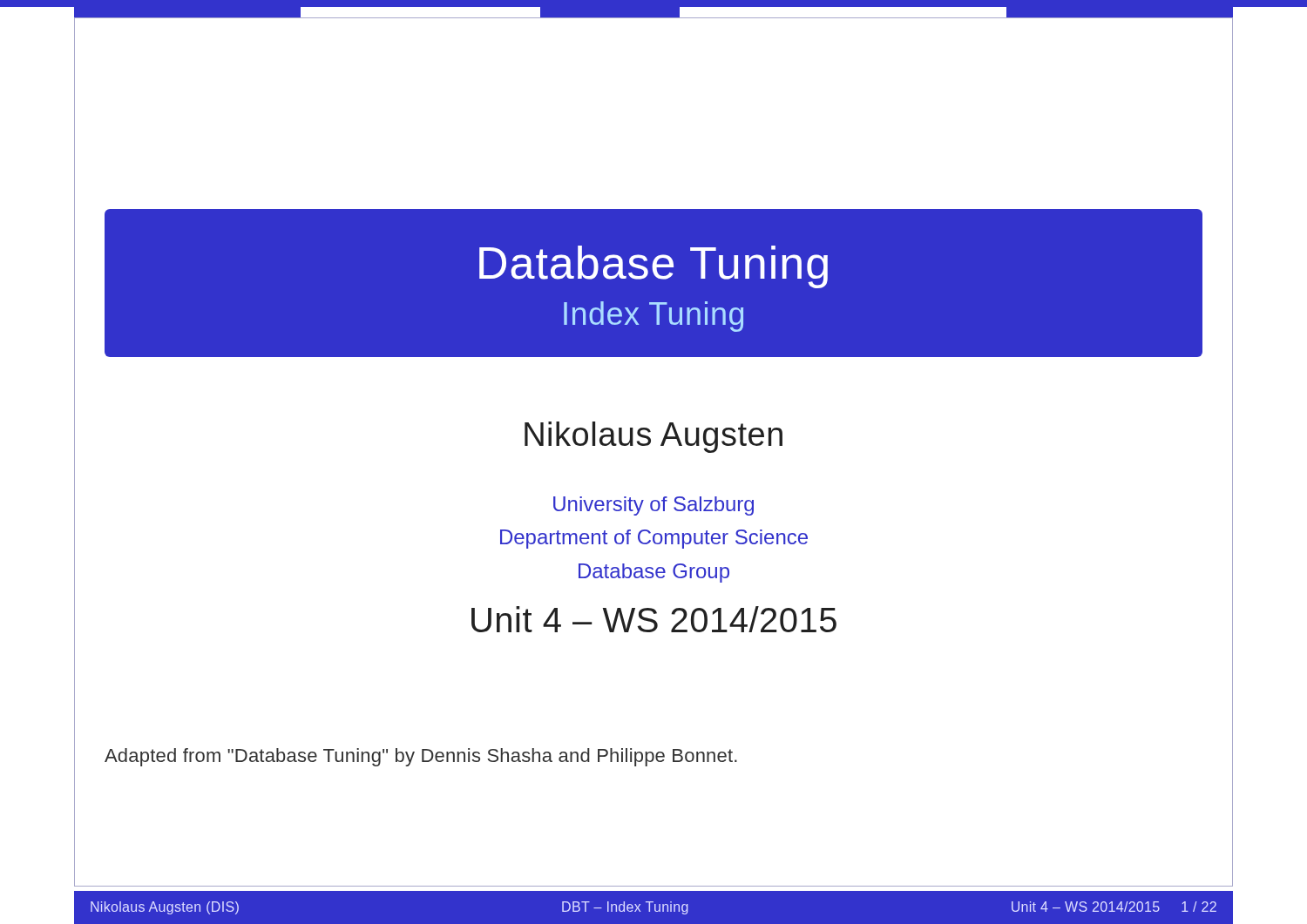Find the text starting "Unit 4 – WS 2014/2015"
This screenshot has height=924, width=1307.
[x=654, y=620]
